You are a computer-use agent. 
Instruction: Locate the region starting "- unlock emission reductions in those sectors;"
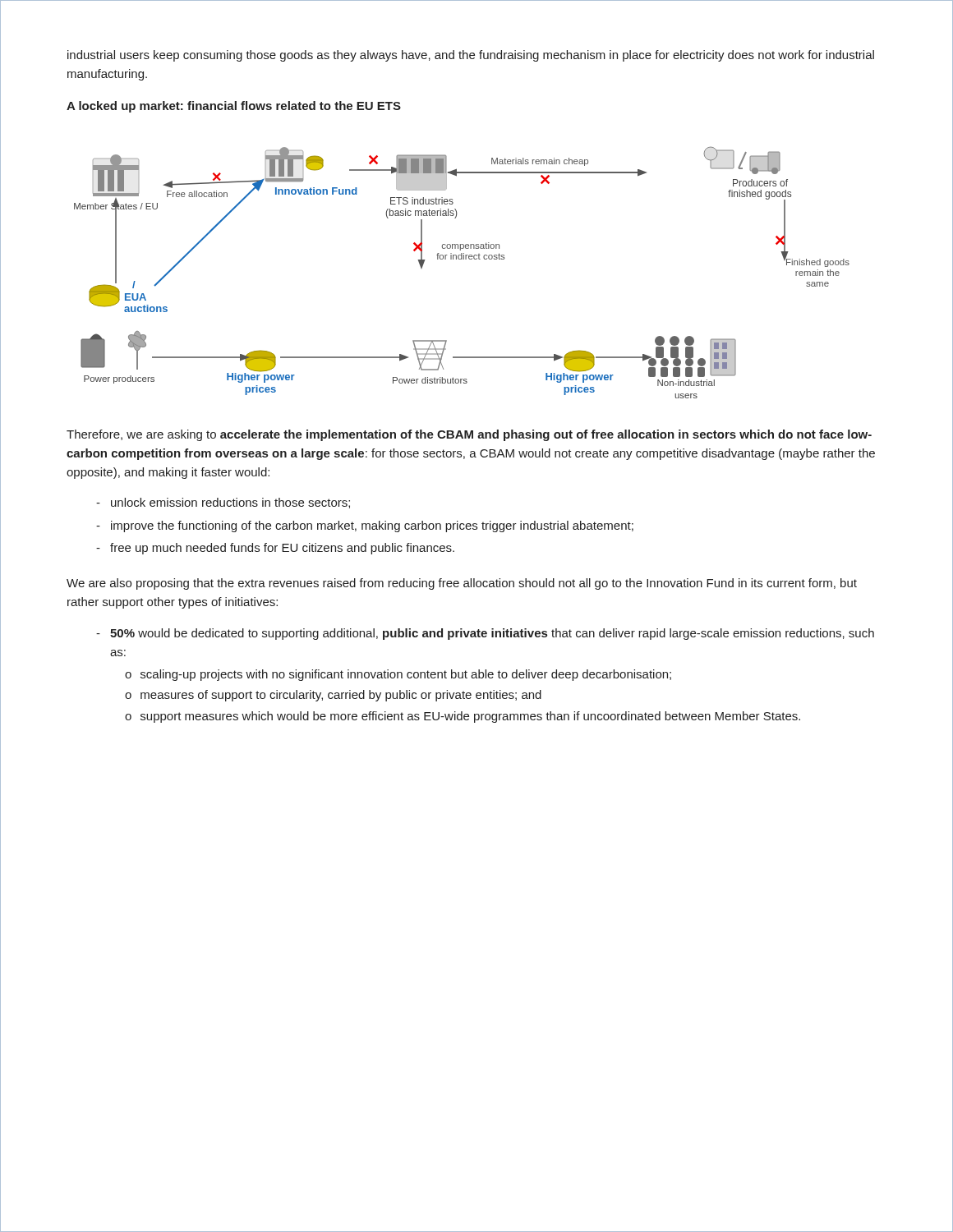pos(224,503)
